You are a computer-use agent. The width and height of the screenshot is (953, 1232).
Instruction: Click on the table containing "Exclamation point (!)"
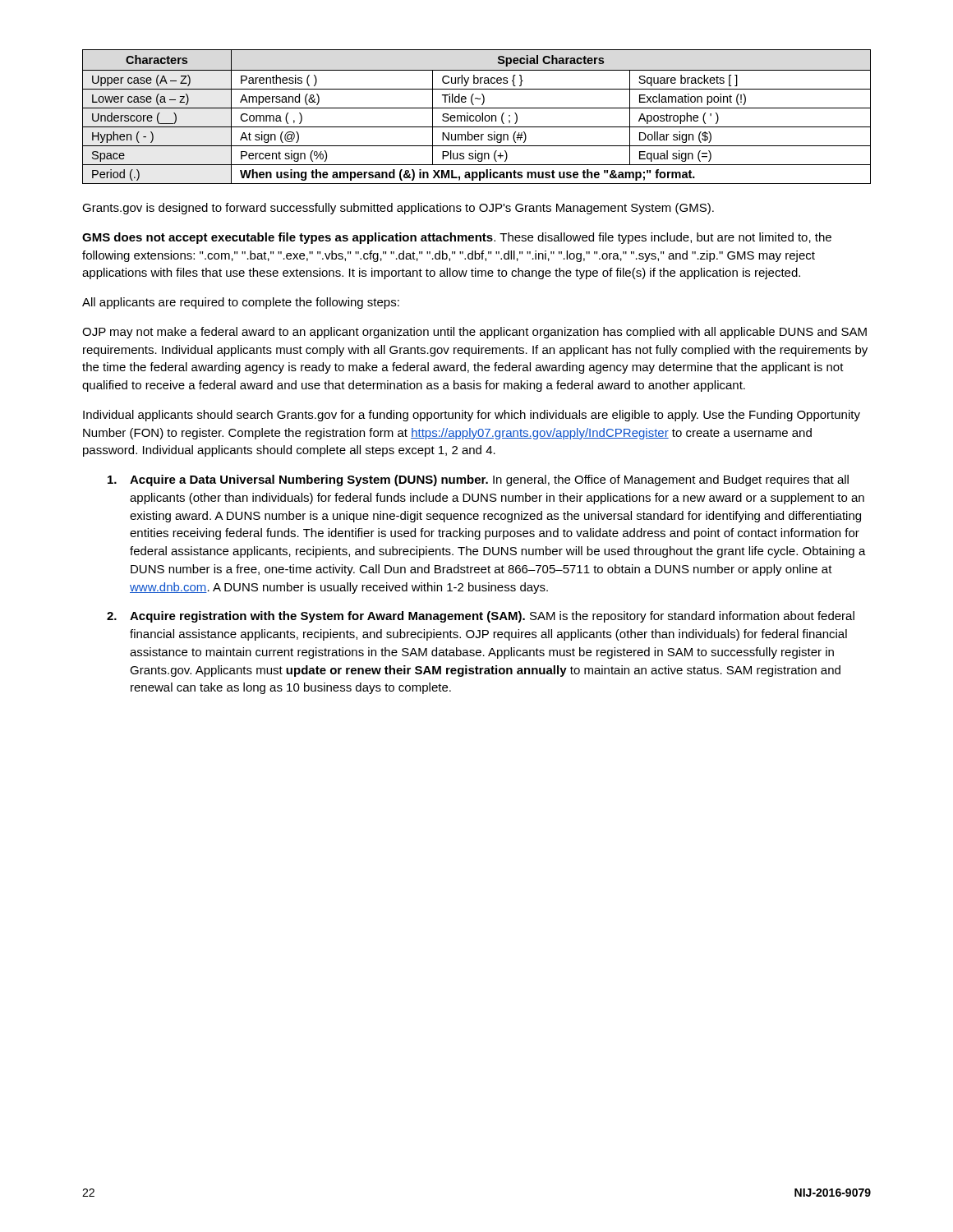(x=476, y=117)
